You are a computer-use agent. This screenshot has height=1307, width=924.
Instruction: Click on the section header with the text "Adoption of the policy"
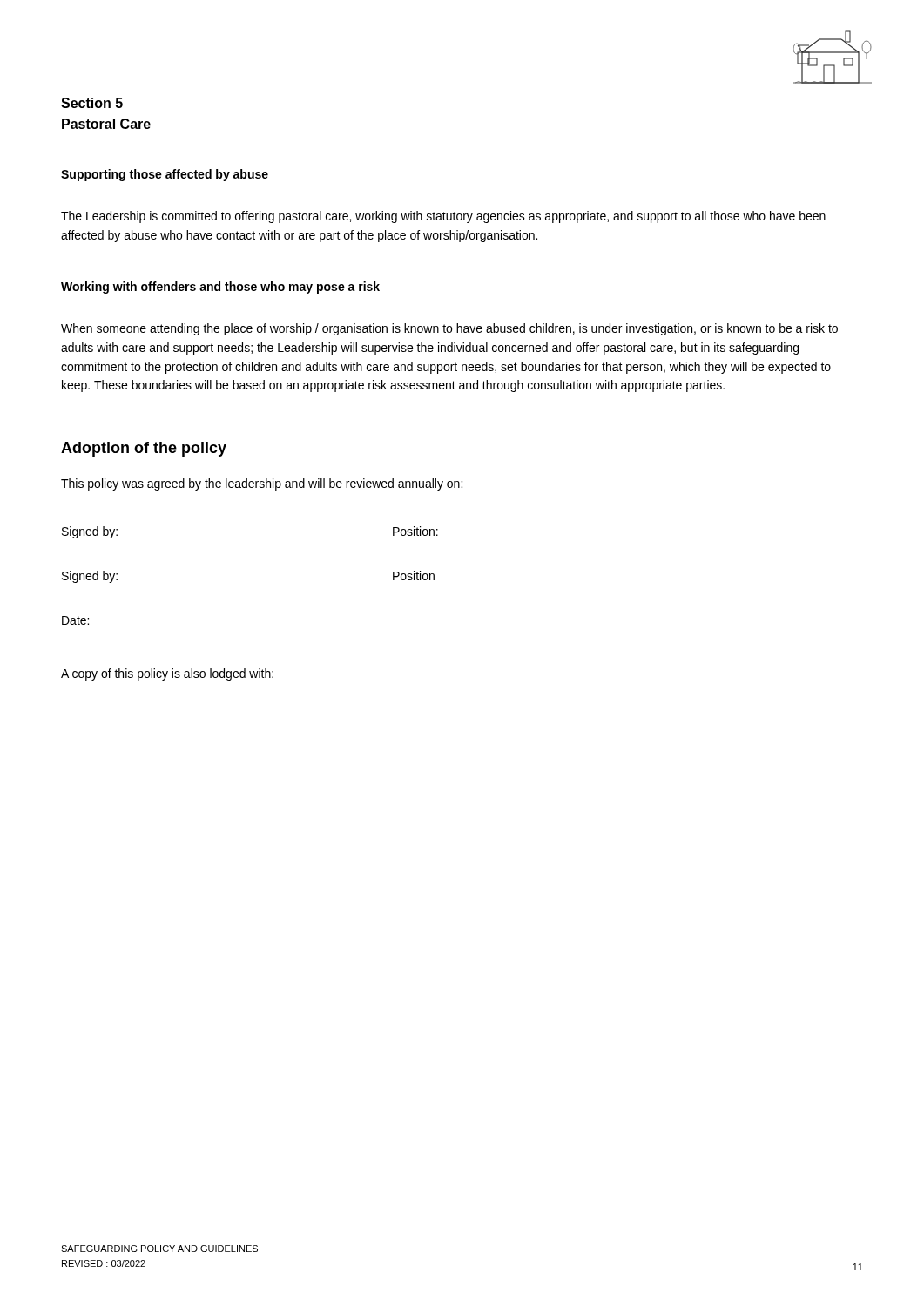click(x=144, y=448)
